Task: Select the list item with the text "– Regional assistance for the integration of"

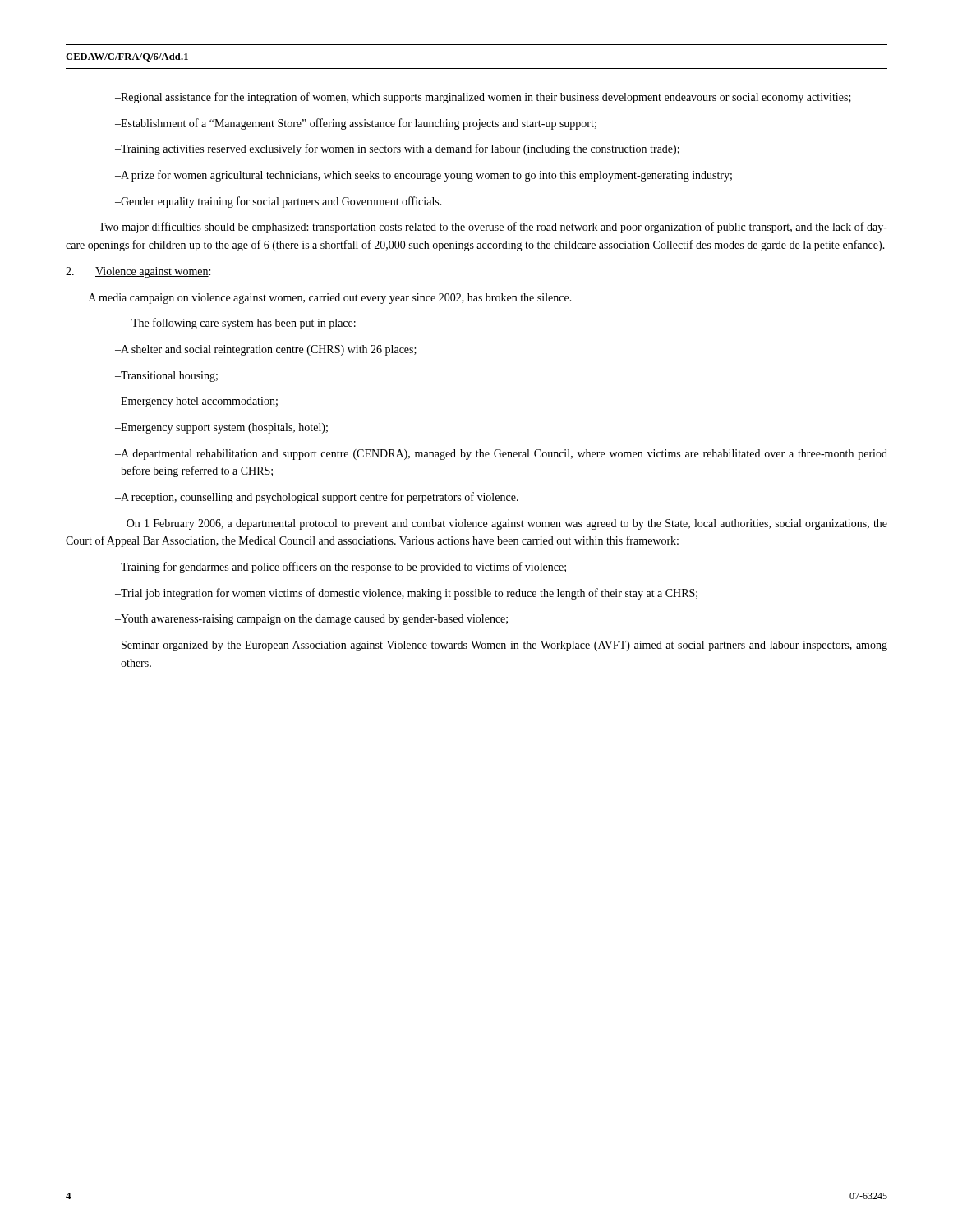Action: (x=476, y=98)
